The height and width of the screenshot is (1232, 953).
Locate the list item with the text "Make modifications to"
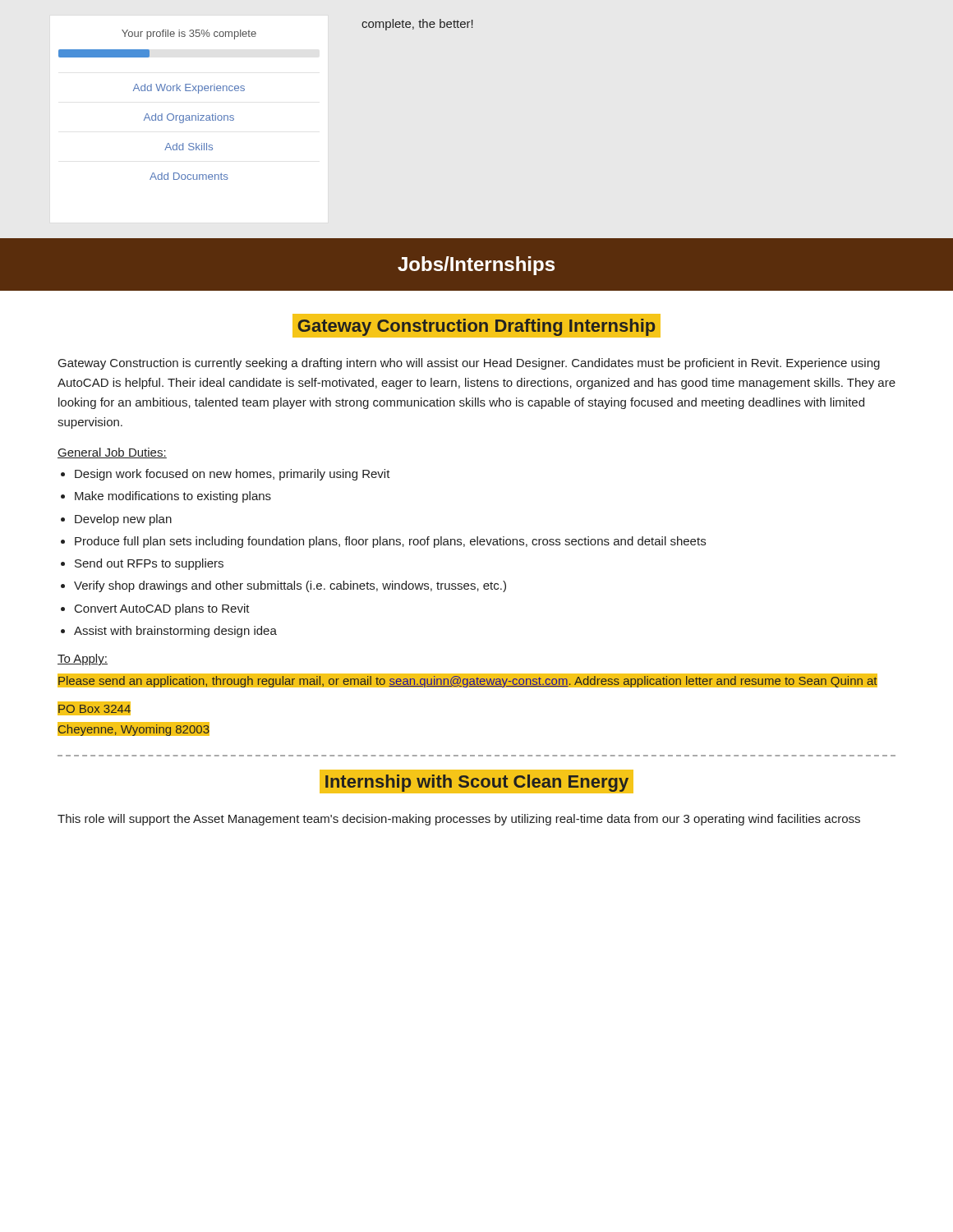(x=173, y=497)
